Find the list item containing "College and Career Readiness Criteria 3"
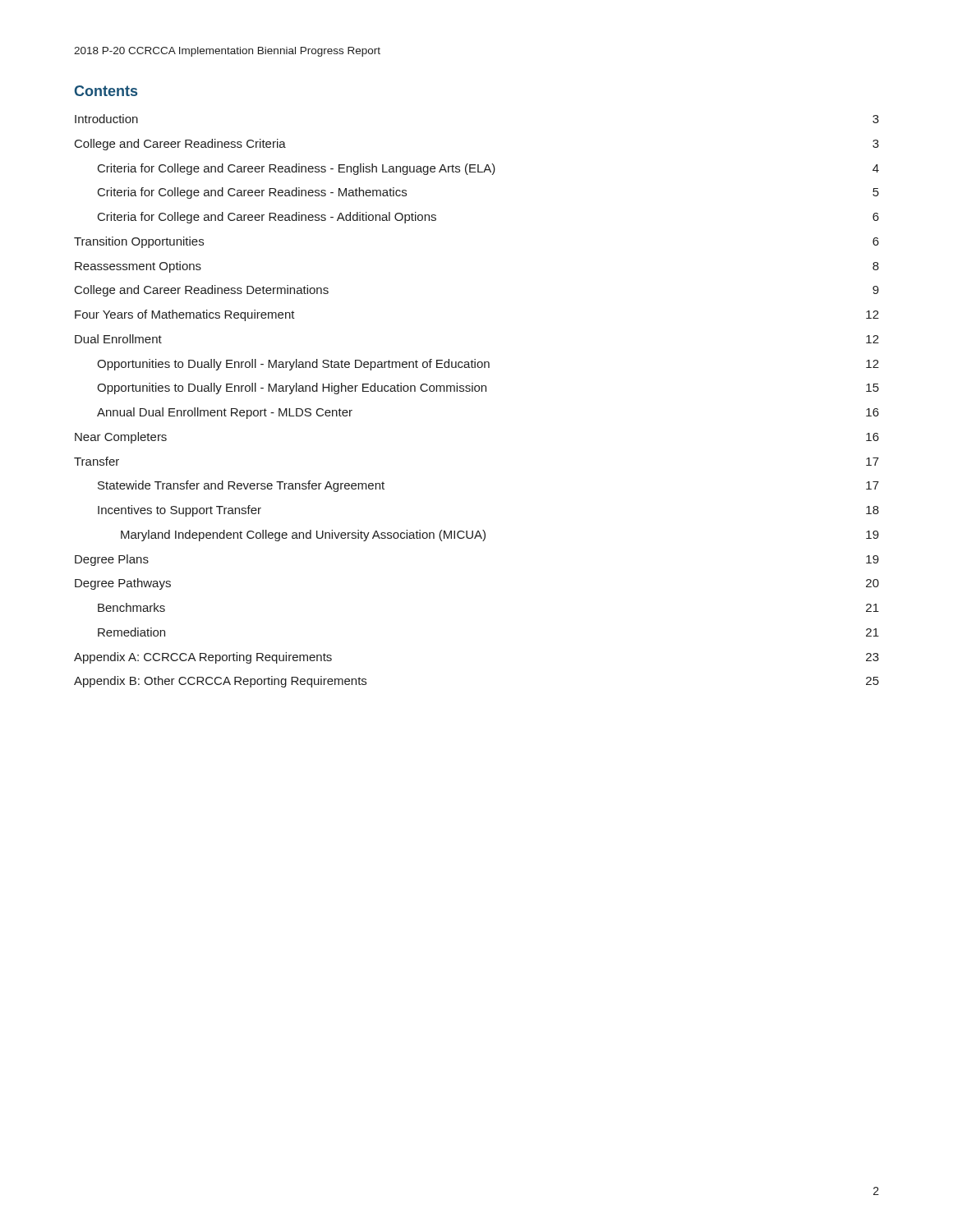Image resolution: width=953 pixels, height=1232 pixels. (x=179, y=144)
